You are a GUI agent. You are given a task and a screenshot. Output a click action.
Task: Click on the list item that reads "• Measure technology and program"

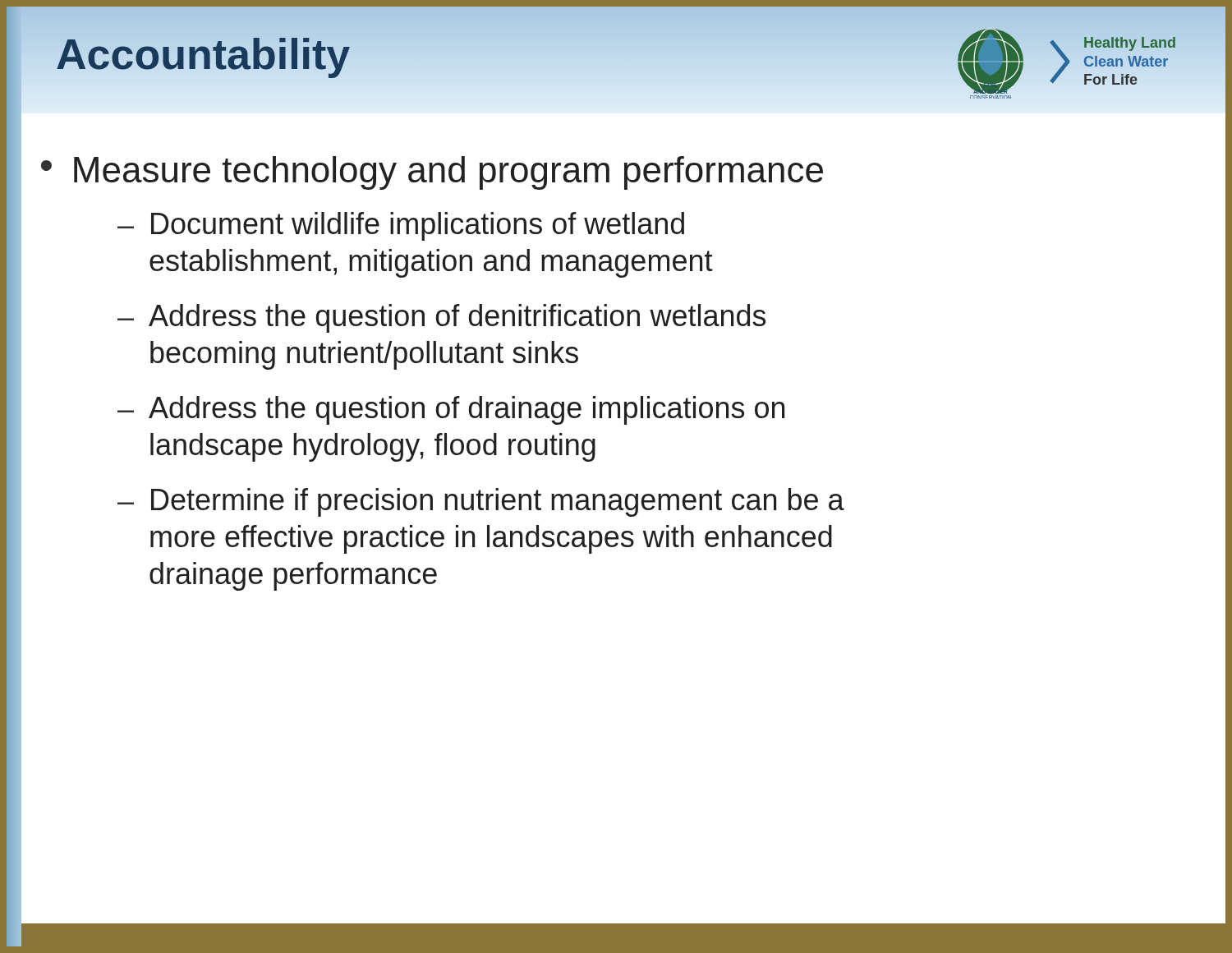point(432,170)
